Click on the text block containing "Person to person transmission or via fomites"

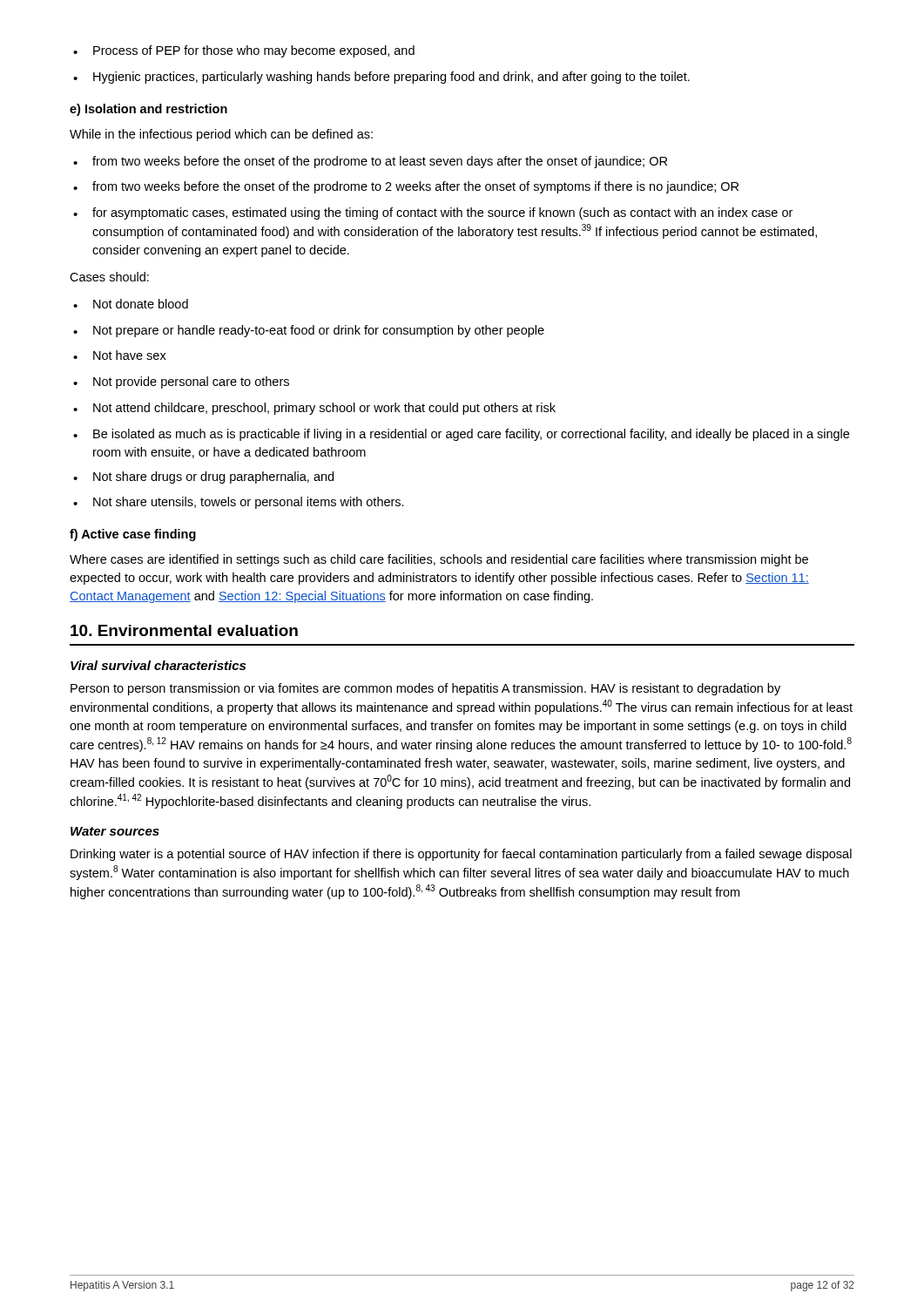tap(461, 745)
